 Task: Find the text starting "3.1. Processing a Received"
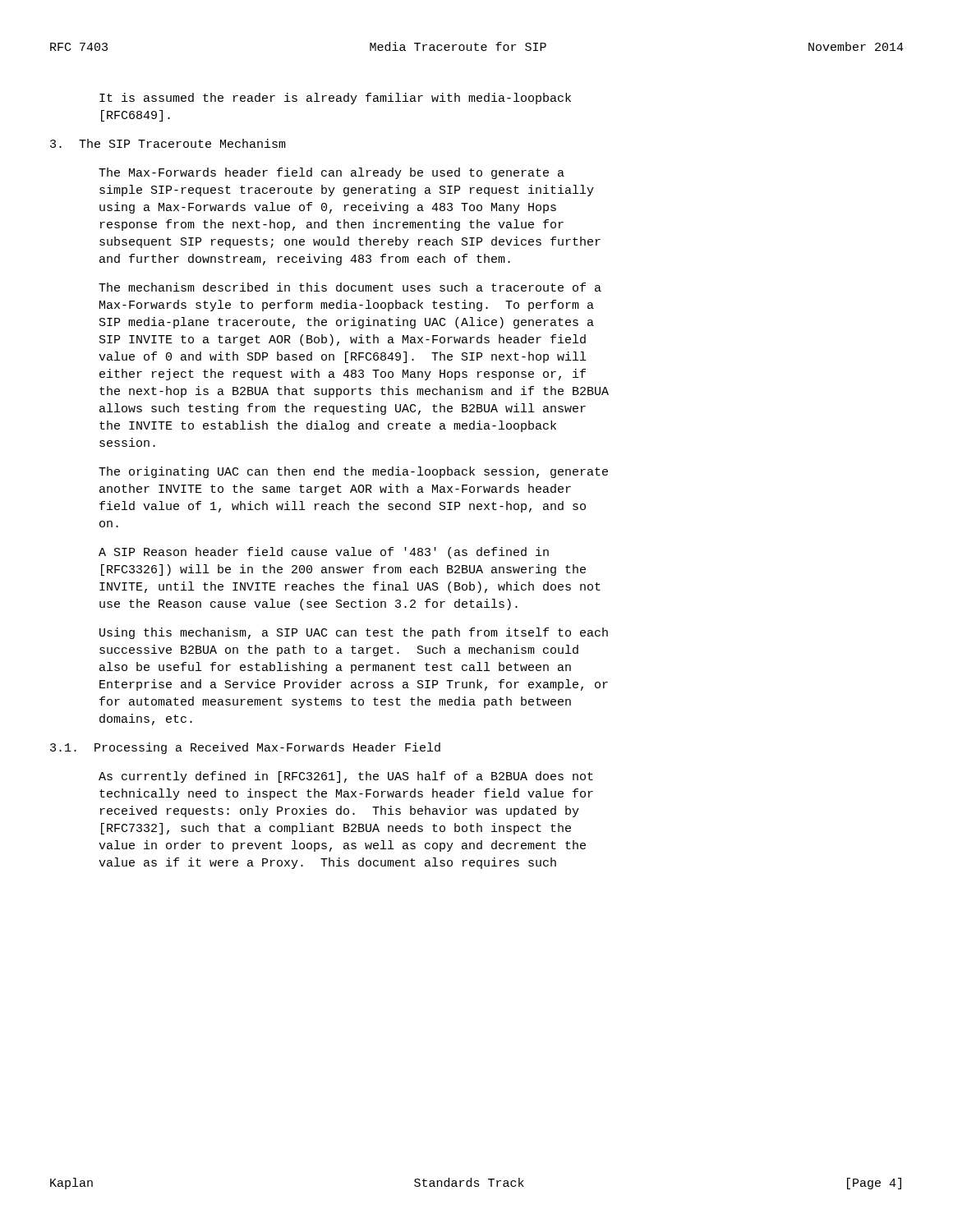(x=245, y=749)
